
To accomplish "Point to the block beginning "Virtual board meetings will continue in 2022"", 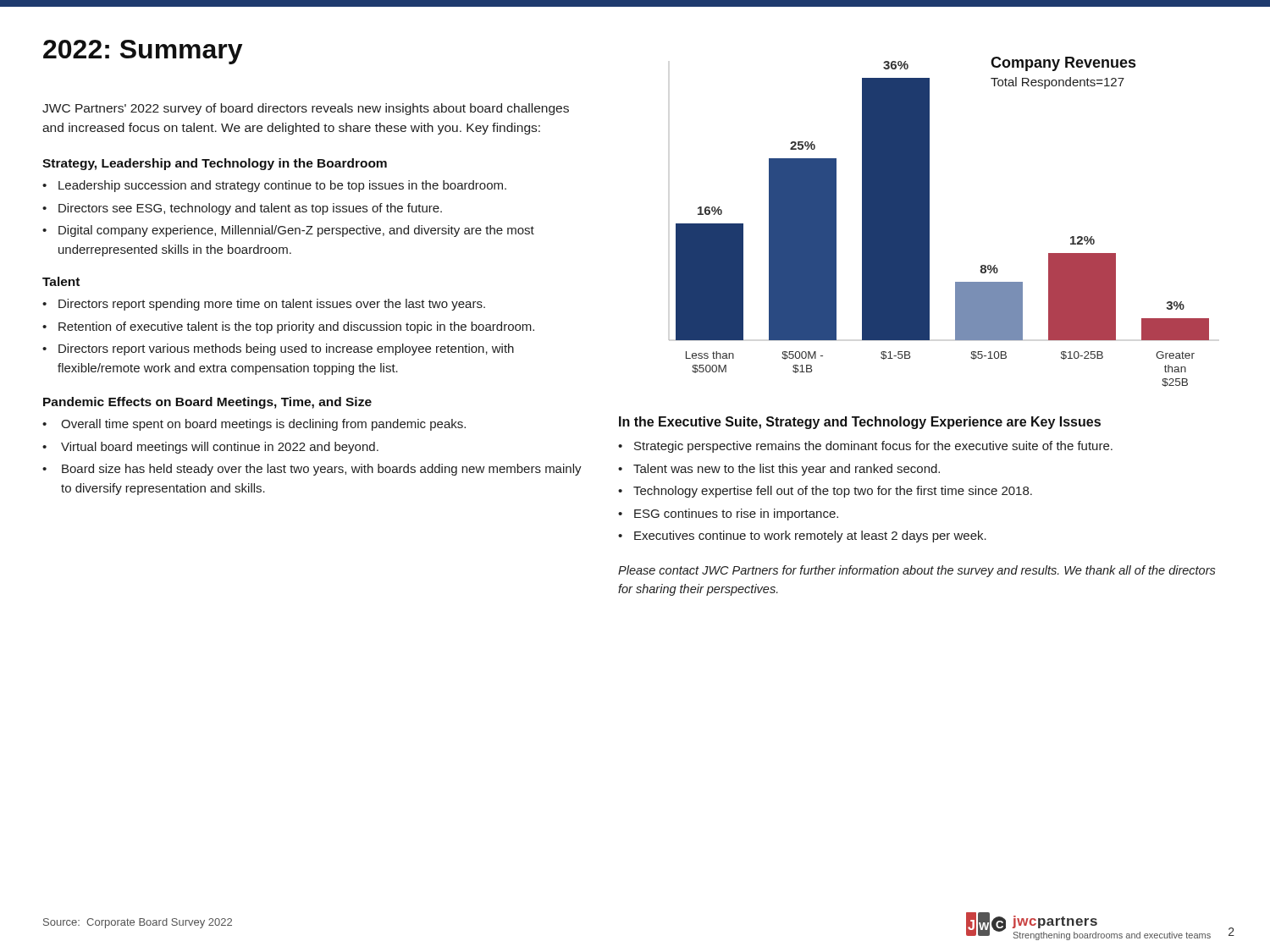I will click(x=313, y=447).
